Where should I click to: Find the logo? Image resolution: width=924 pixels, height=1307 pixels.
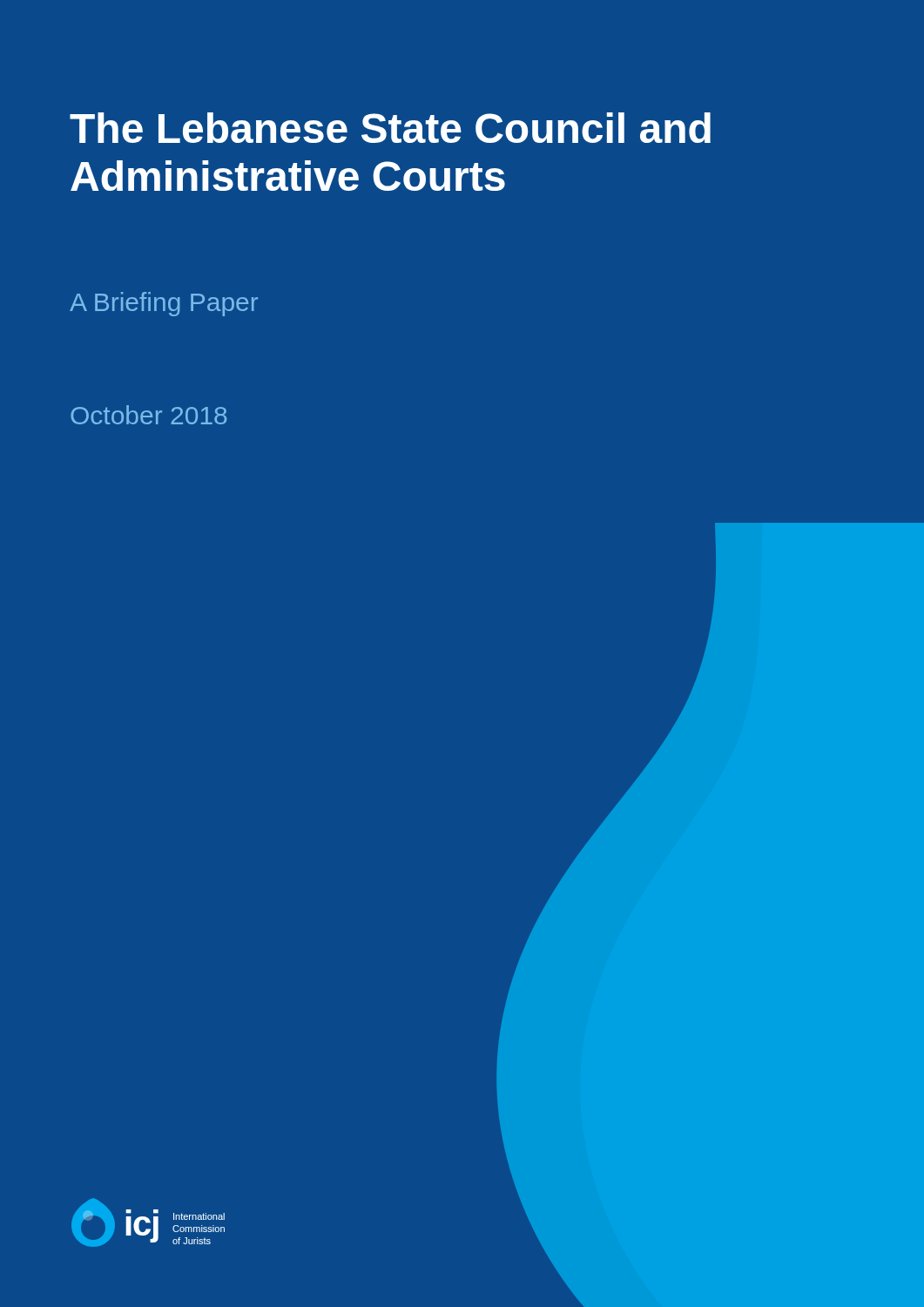pos(165,1224)
